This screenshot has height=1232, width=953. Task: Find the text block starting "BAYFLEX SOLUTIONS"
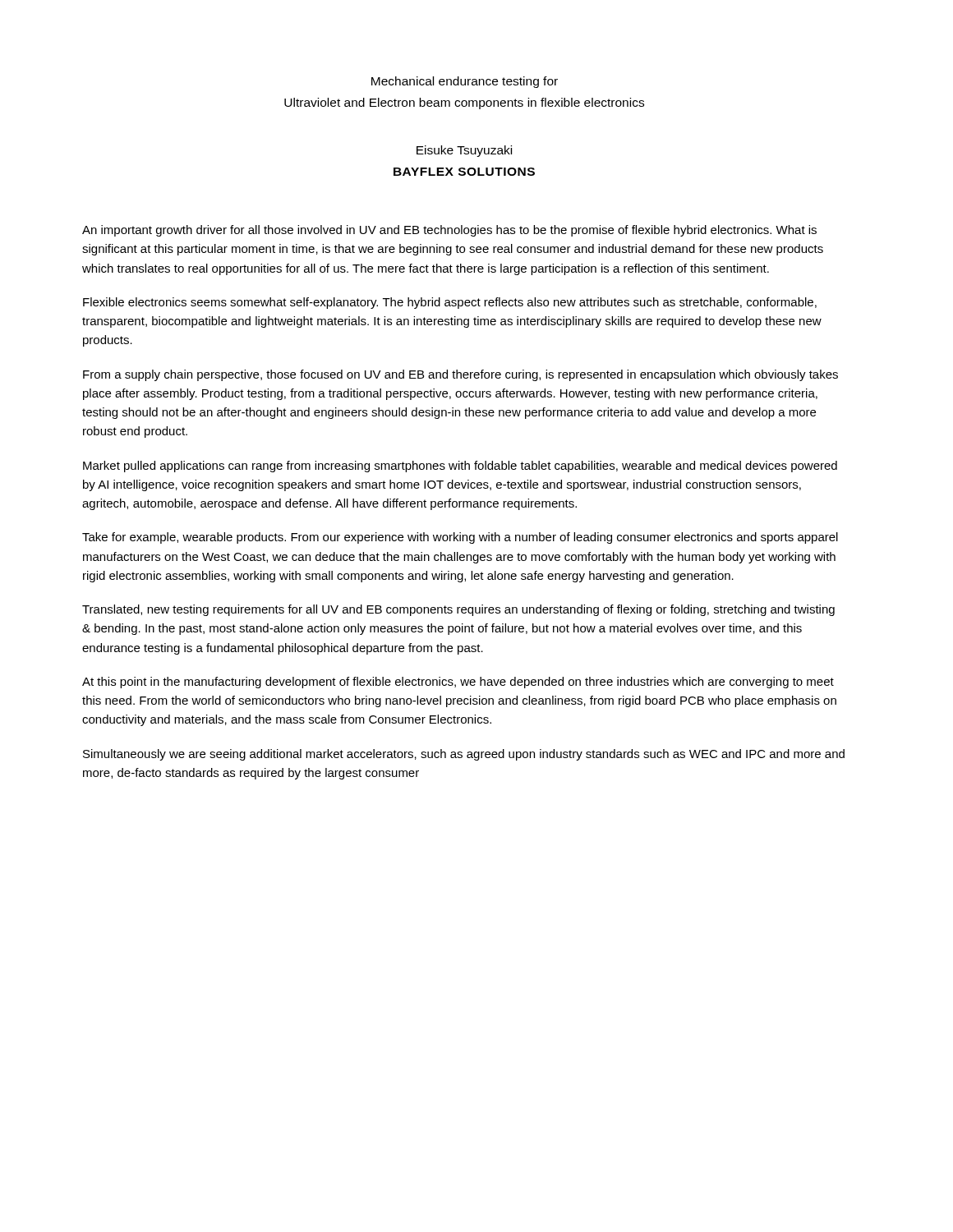(x=464, y=172)
